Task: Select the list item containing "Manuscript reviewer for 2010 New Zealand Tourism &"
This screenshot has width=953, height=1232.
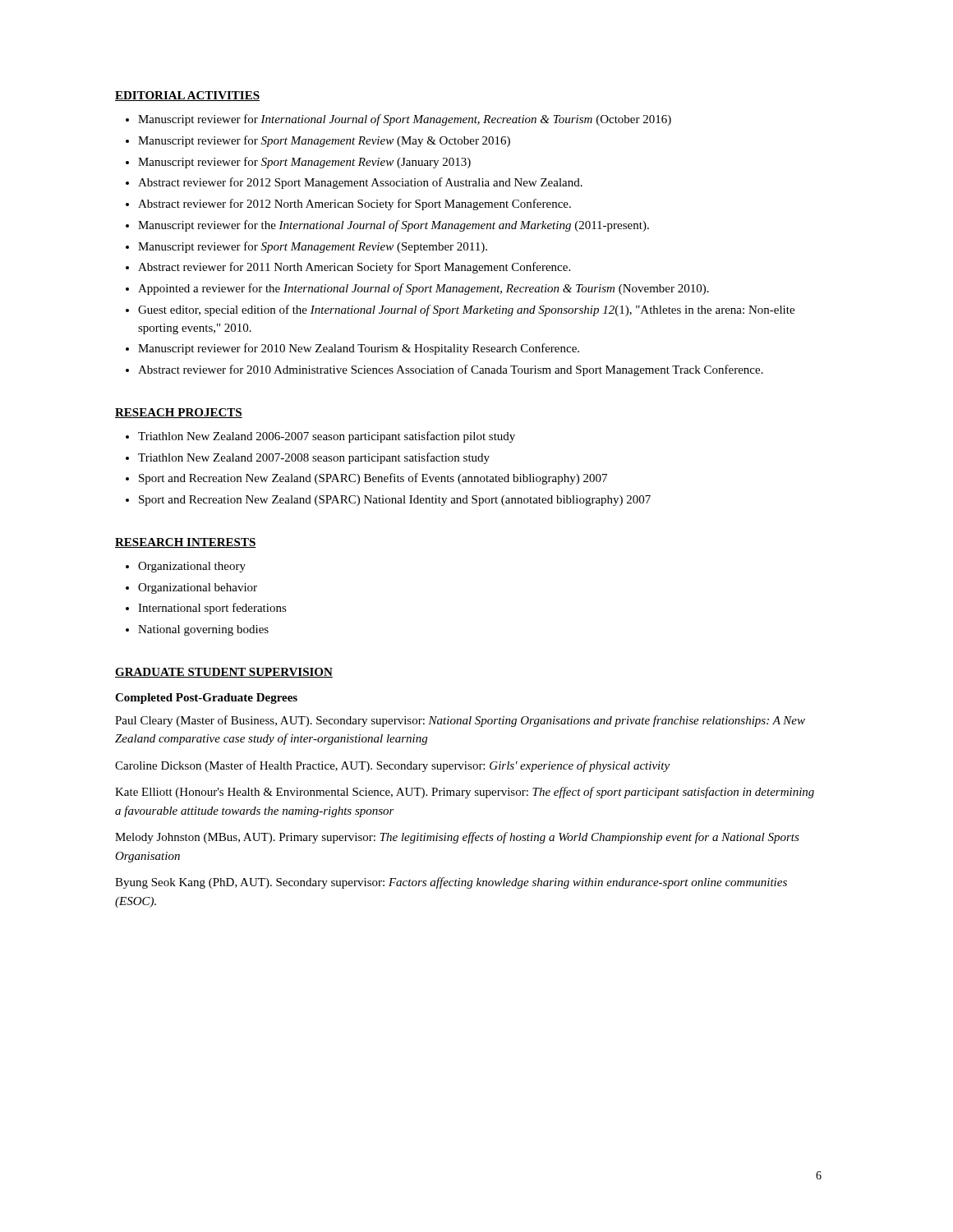Action: coord(359,348)
